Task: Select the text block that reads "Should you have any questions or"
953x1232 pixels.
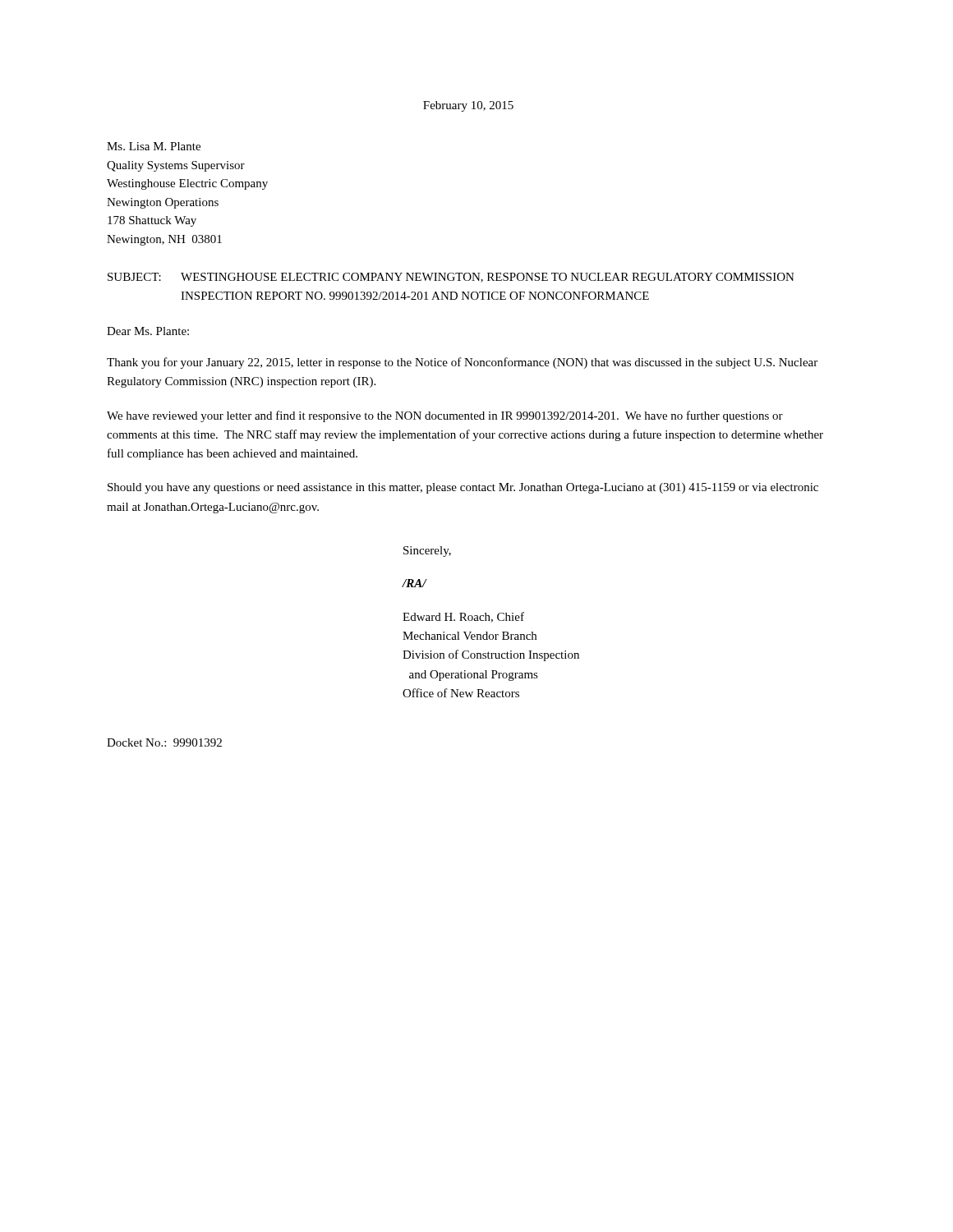Action: (x=463, y=497)
